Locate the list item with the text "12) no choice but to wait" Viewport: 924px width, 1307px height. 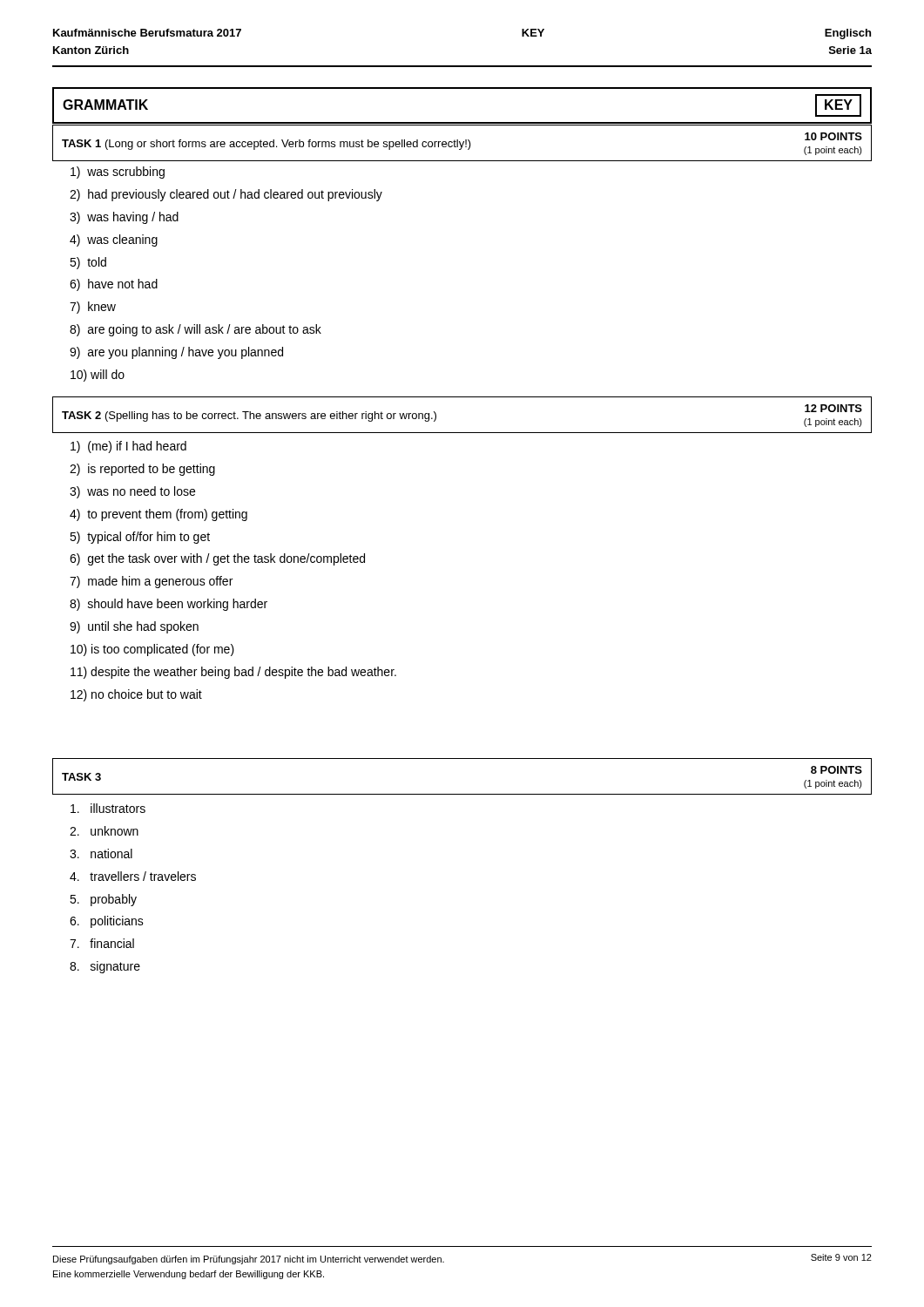pos(136,694)
